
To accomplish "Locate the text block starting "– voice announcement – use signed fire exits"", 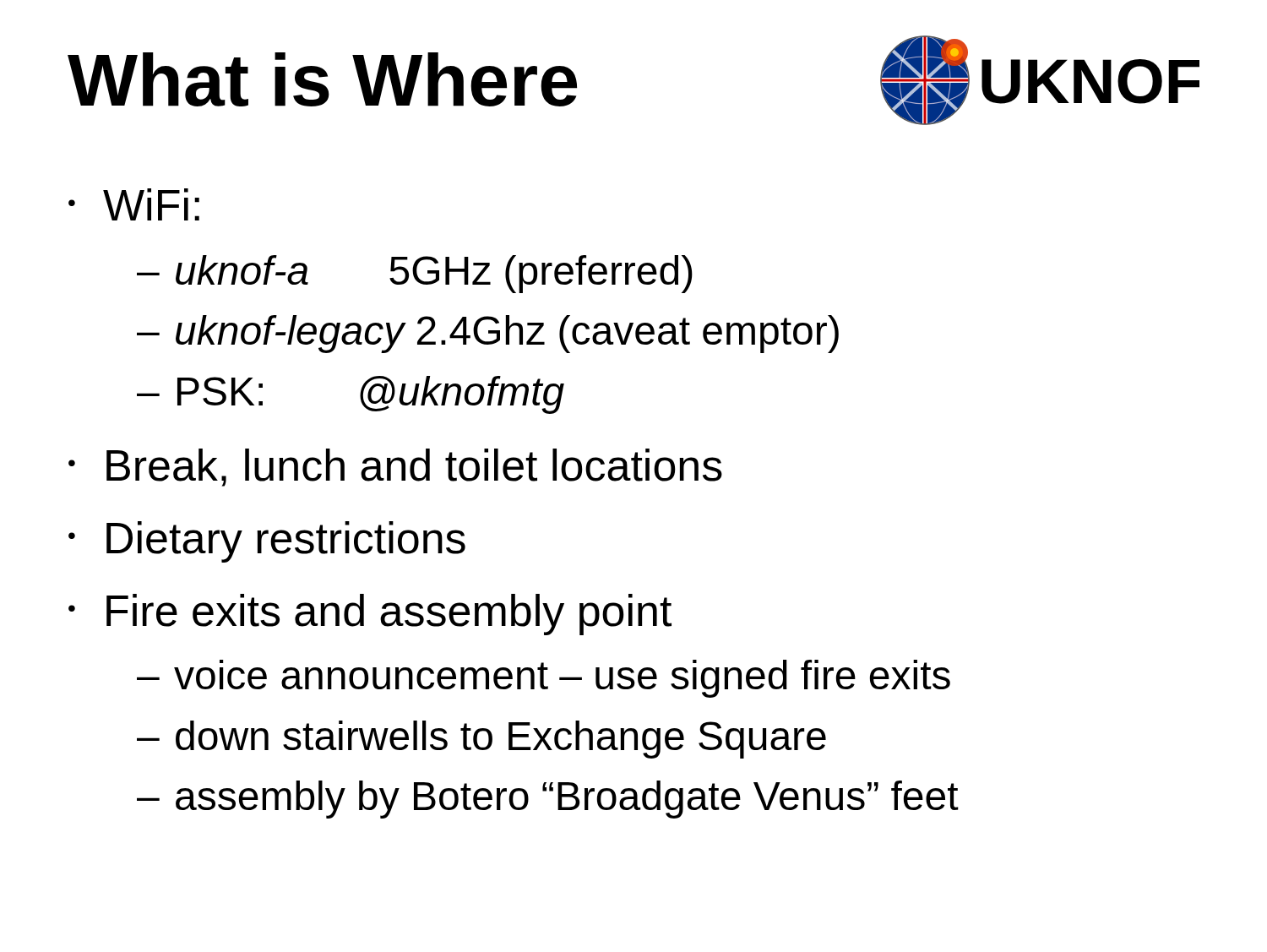I will click(544, 676).
